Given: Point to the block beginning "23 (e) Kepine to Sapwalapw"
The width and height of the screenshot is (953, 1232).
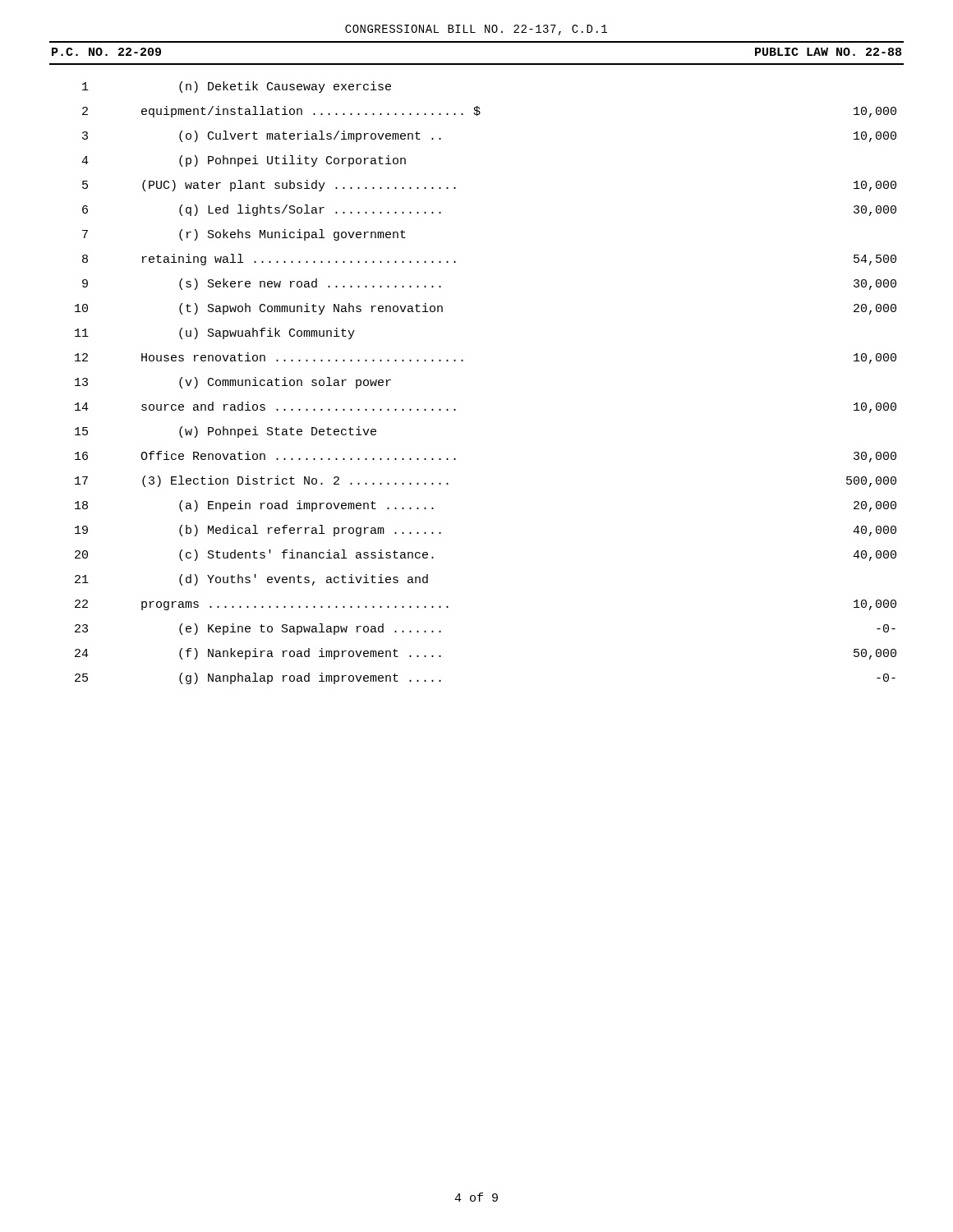Looking at the screenshot, I should point(78,629).
